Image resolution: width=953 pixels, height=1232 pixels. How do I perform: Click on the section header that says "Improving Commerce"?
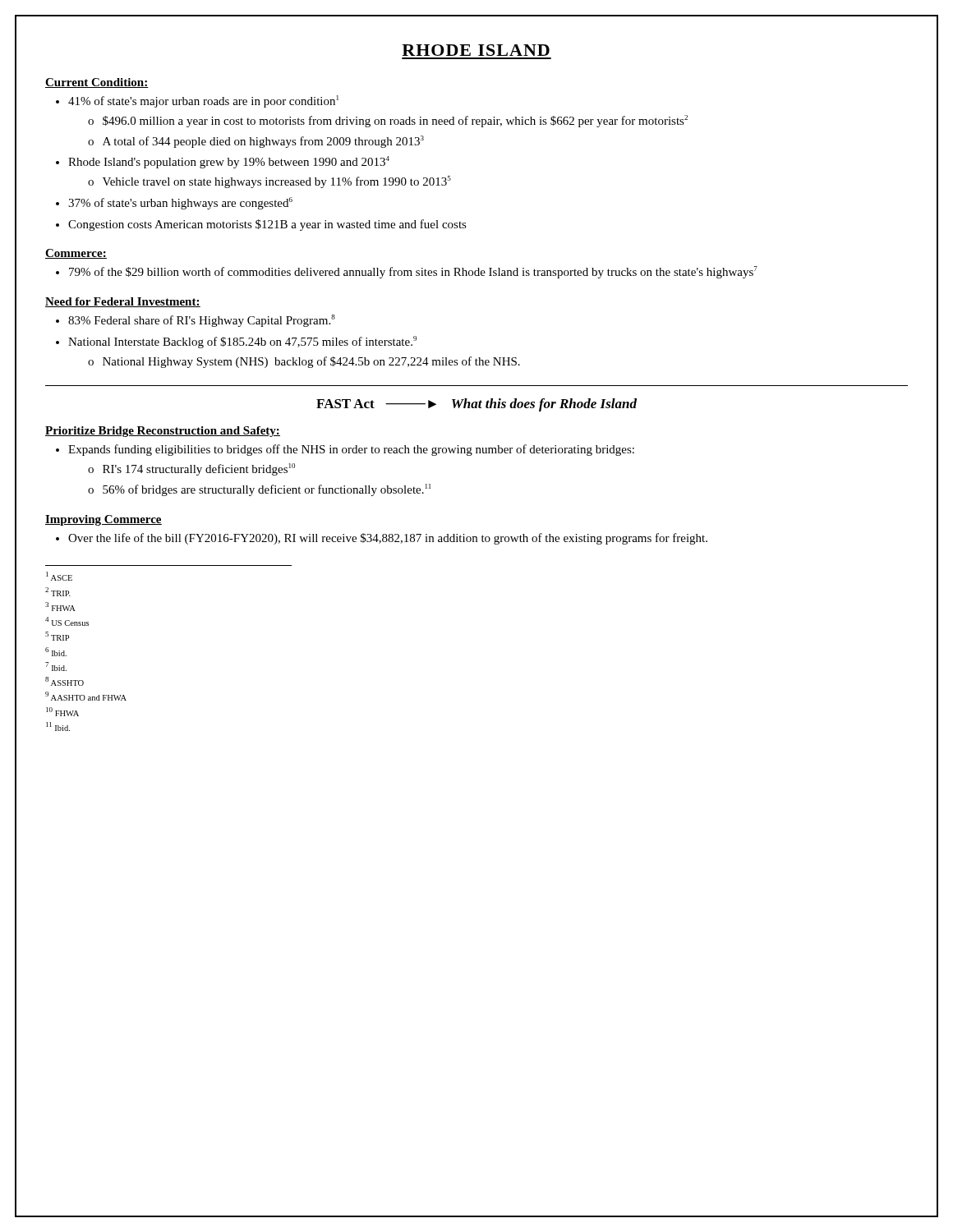pos(103,519)
